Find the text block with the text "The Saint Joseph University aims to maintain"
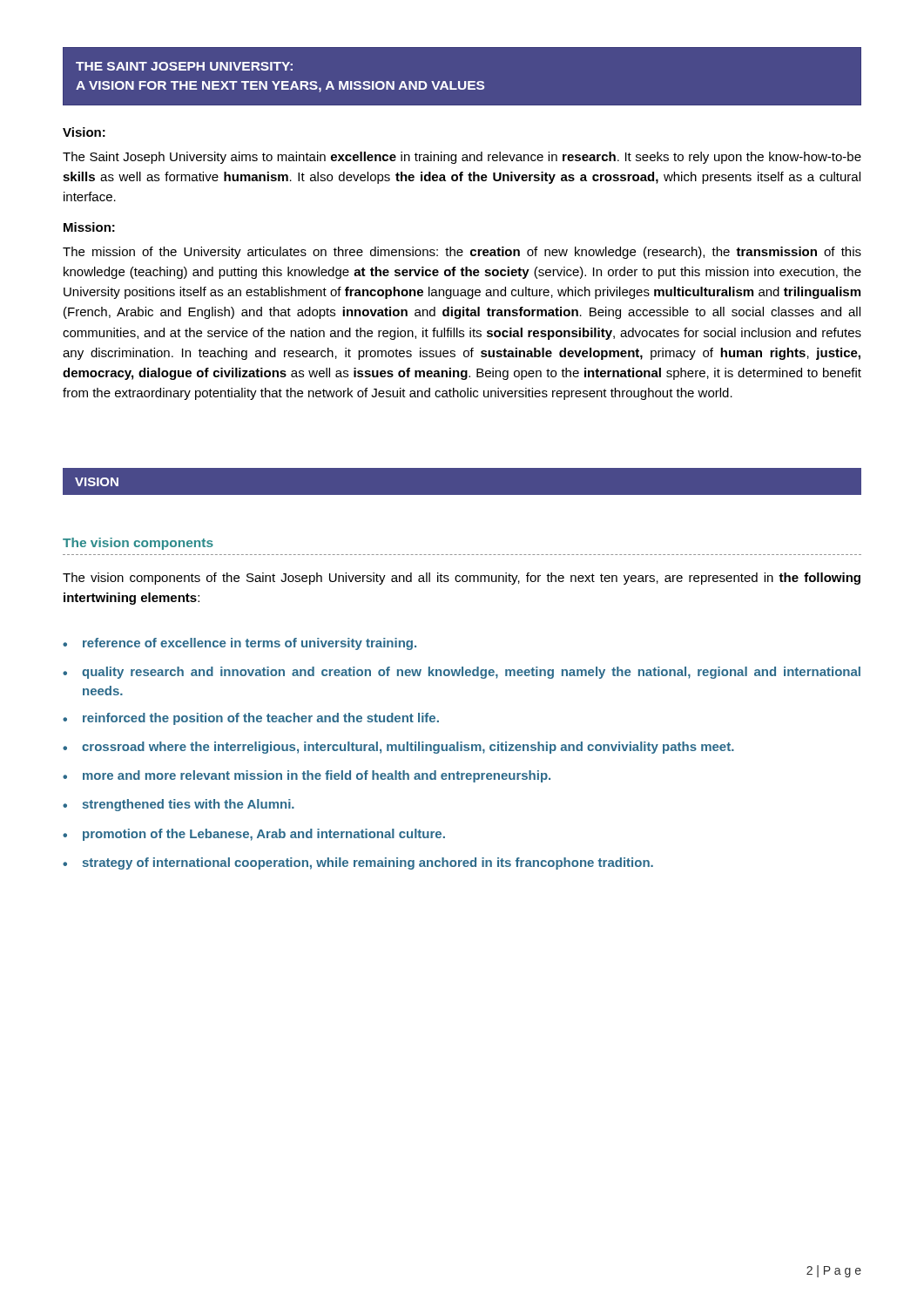 (462, 177)
